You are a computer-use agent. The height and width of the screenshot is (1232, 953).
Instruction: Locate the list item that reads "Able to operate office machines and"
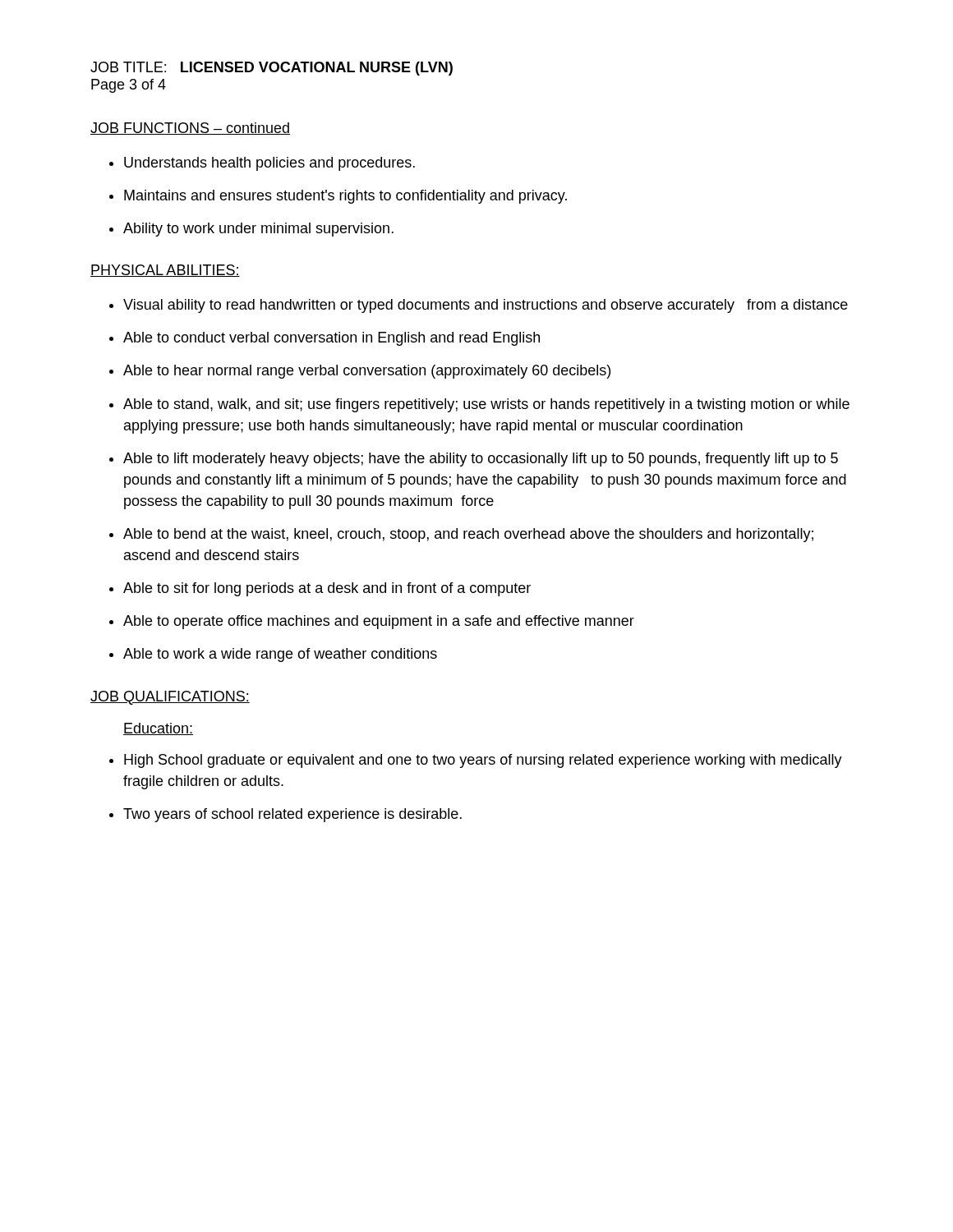tap(379, 621)
